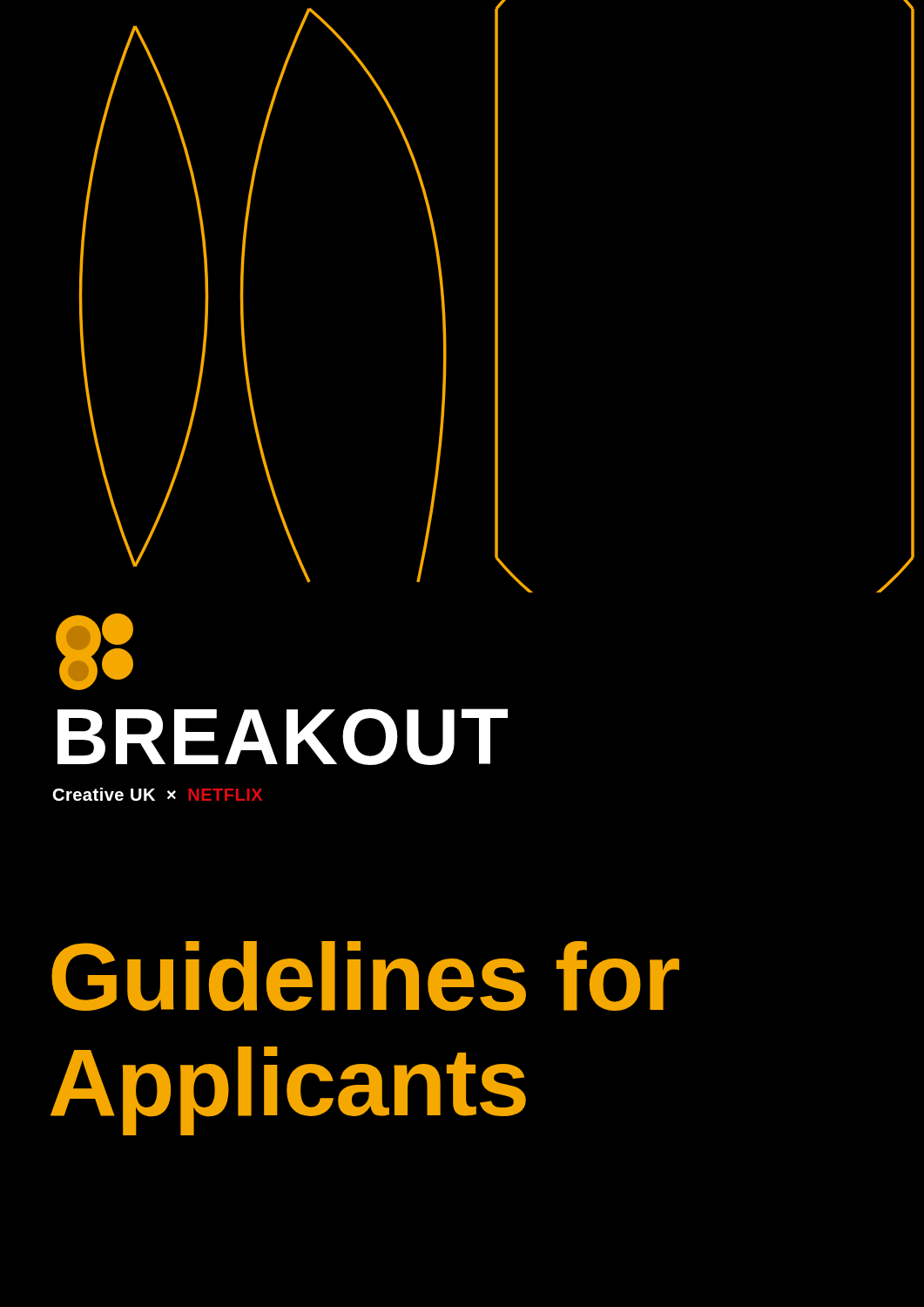Click on the title containing "Guidelines for Applicants"

point(364,1029)
